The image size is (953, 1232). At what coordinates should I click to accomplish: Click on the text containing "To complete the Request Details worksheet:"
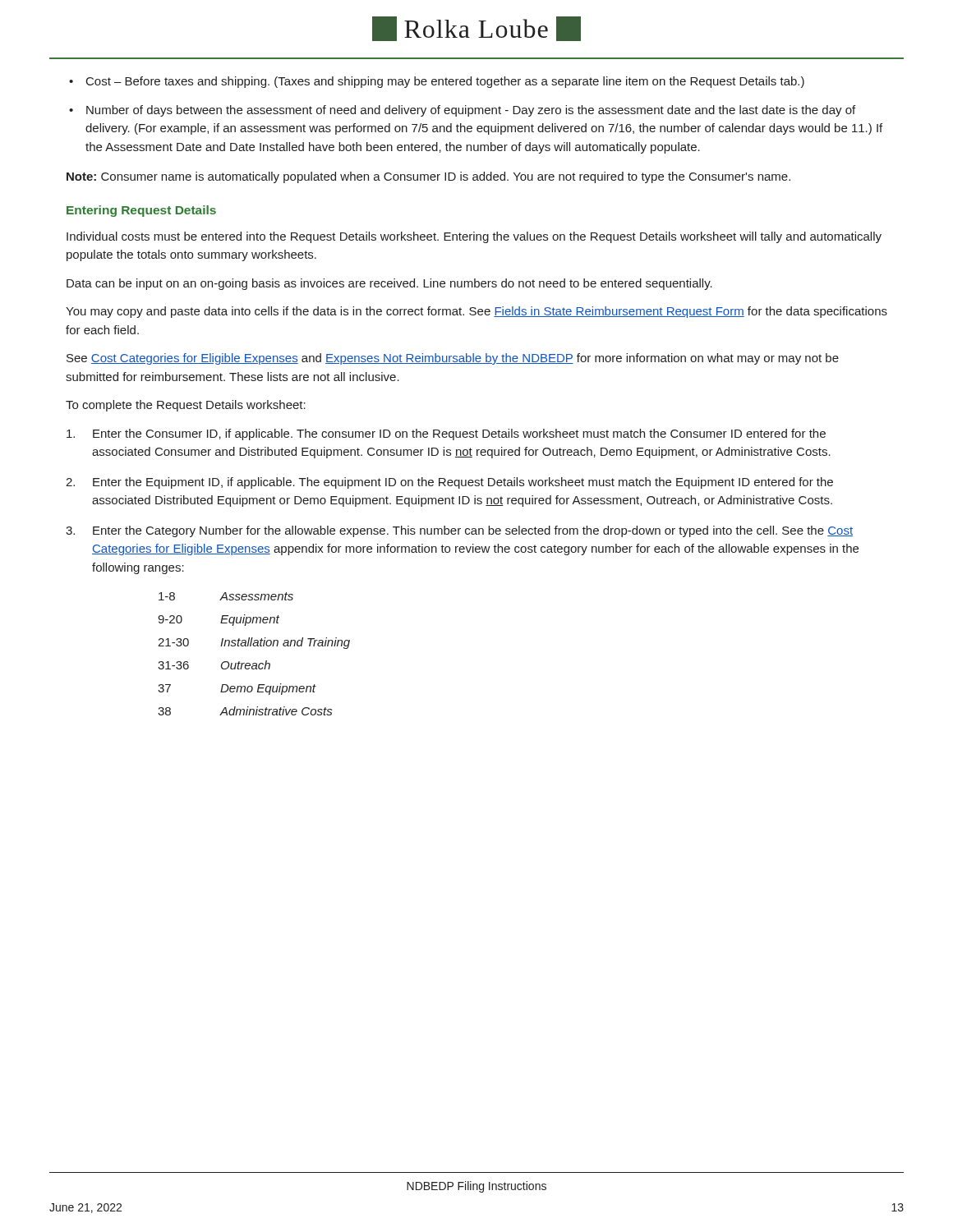pyautogui.click(x=186, y=405)
